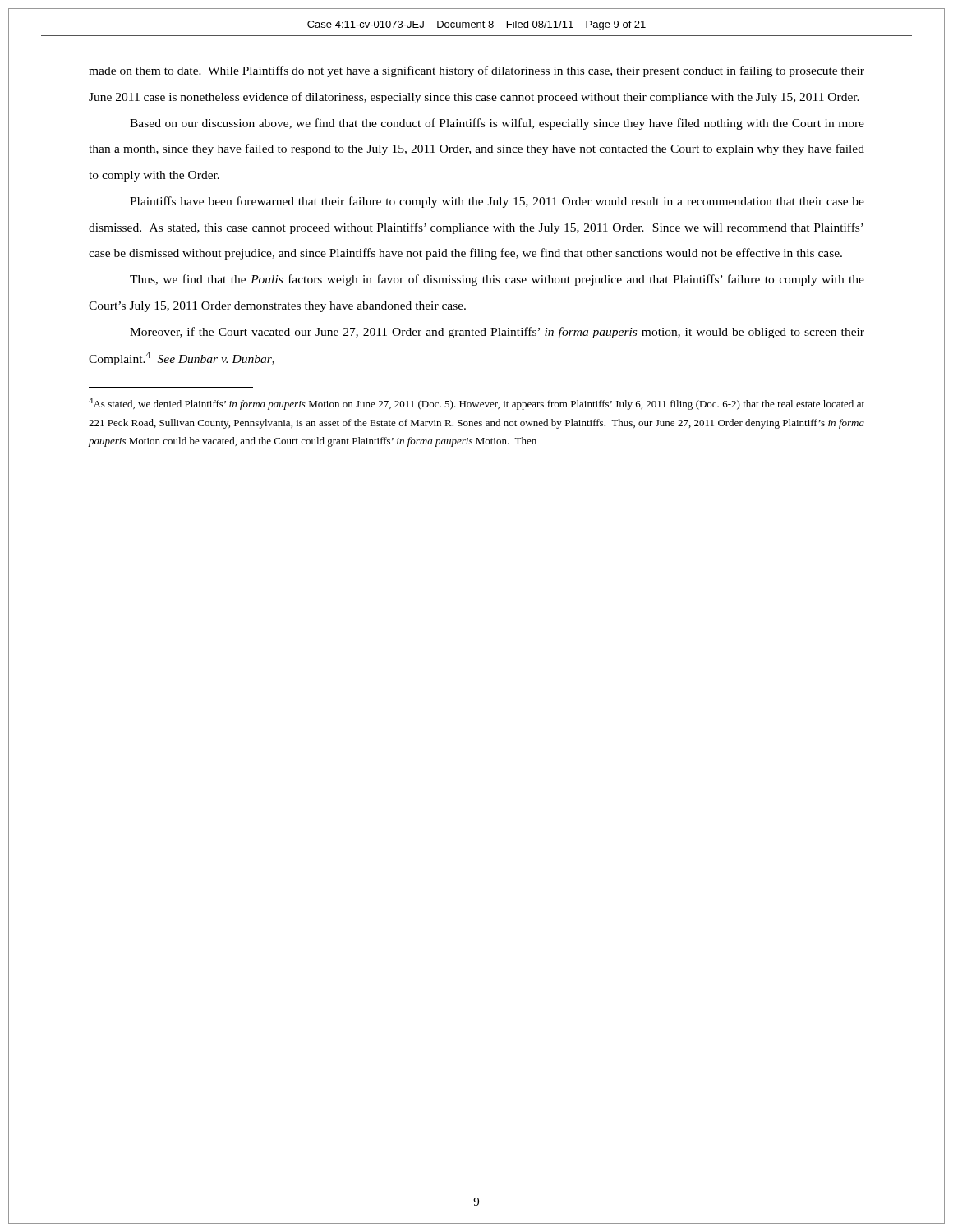This screenshot has height=1232, width=953.
Task: Click on the text block containing "Moreover, if the Court"
Action: (476, 345)
